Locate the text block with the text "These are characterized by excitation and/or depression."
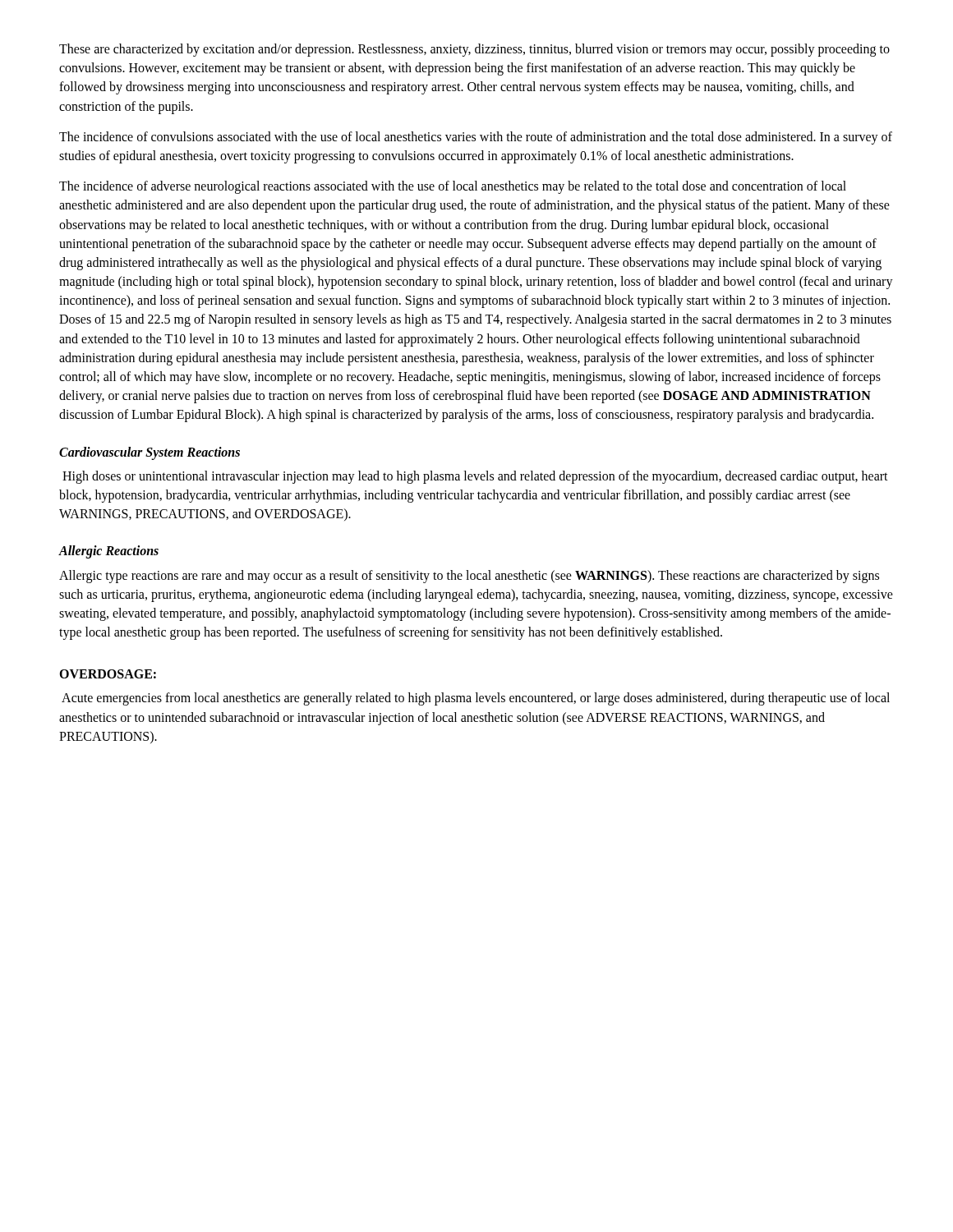Screen dimensions: 1232x953 tap(474, 77)
